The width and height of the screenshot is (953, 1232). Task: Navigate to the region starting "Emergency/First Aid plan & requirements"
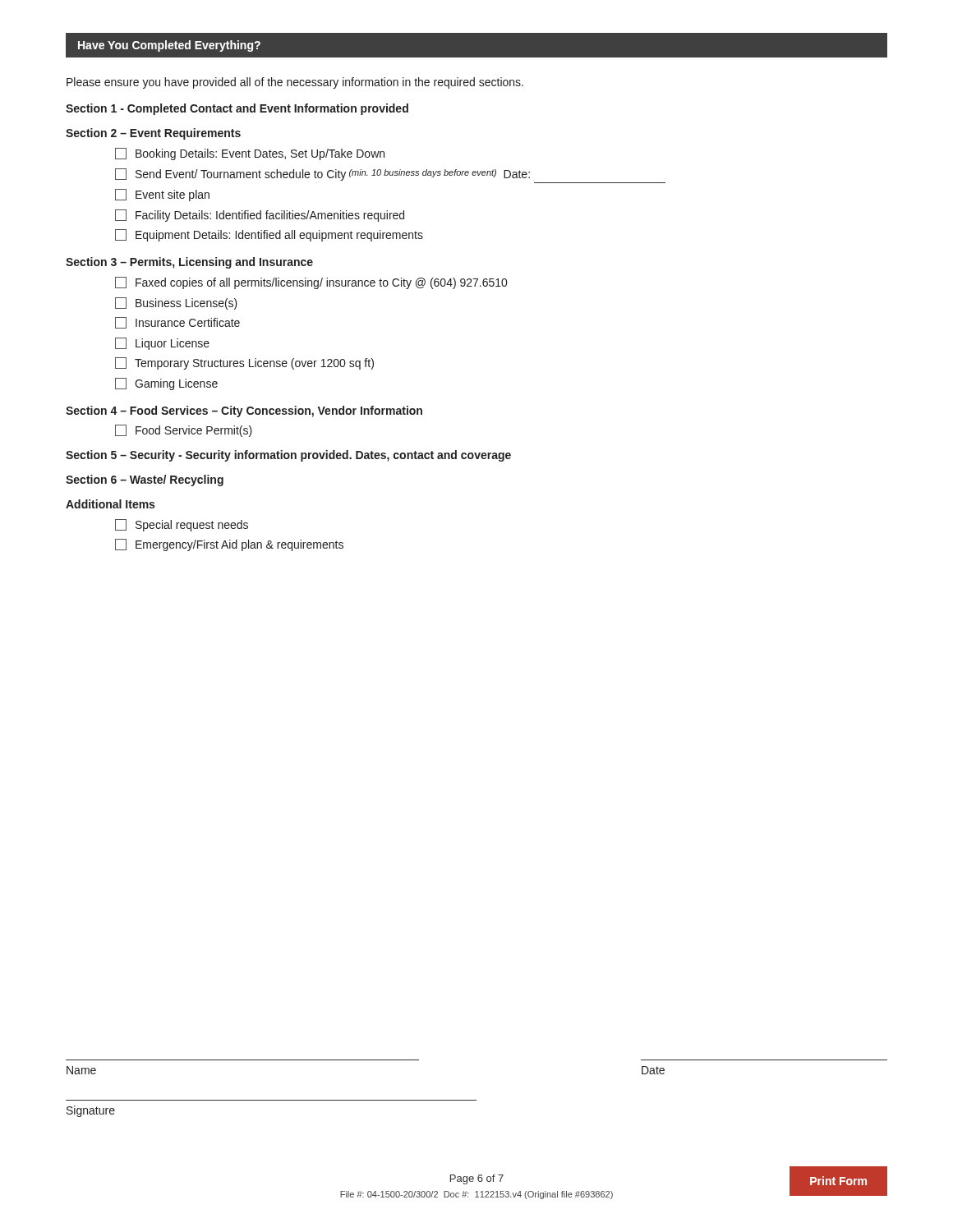coord(229,545)
